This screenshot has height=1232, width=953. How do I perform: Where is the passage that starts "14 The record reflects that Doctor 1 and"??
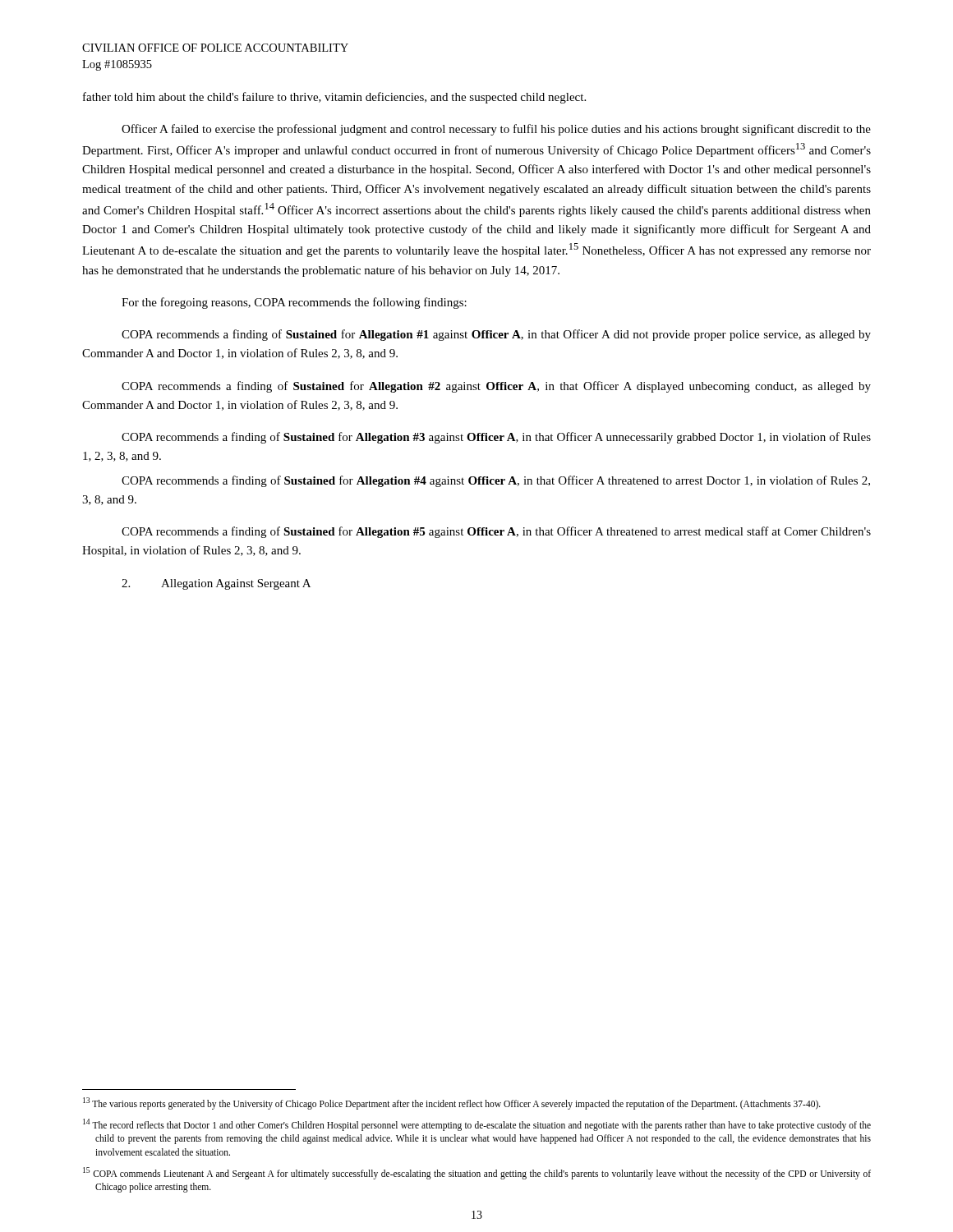[476, 1137]
